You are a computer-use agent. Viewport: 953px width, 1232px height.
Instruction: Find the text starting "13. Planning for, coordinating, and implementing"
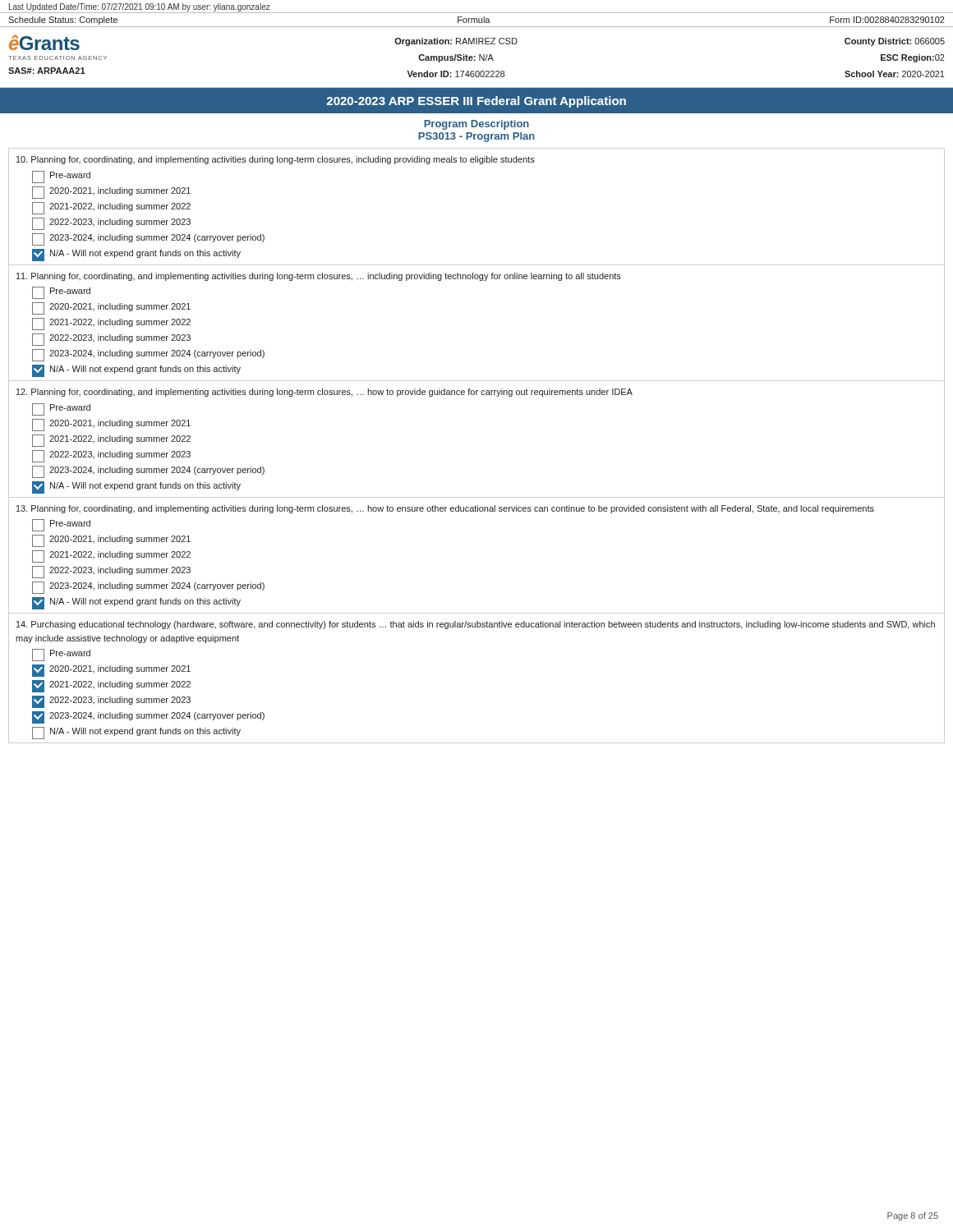point(445,509)
